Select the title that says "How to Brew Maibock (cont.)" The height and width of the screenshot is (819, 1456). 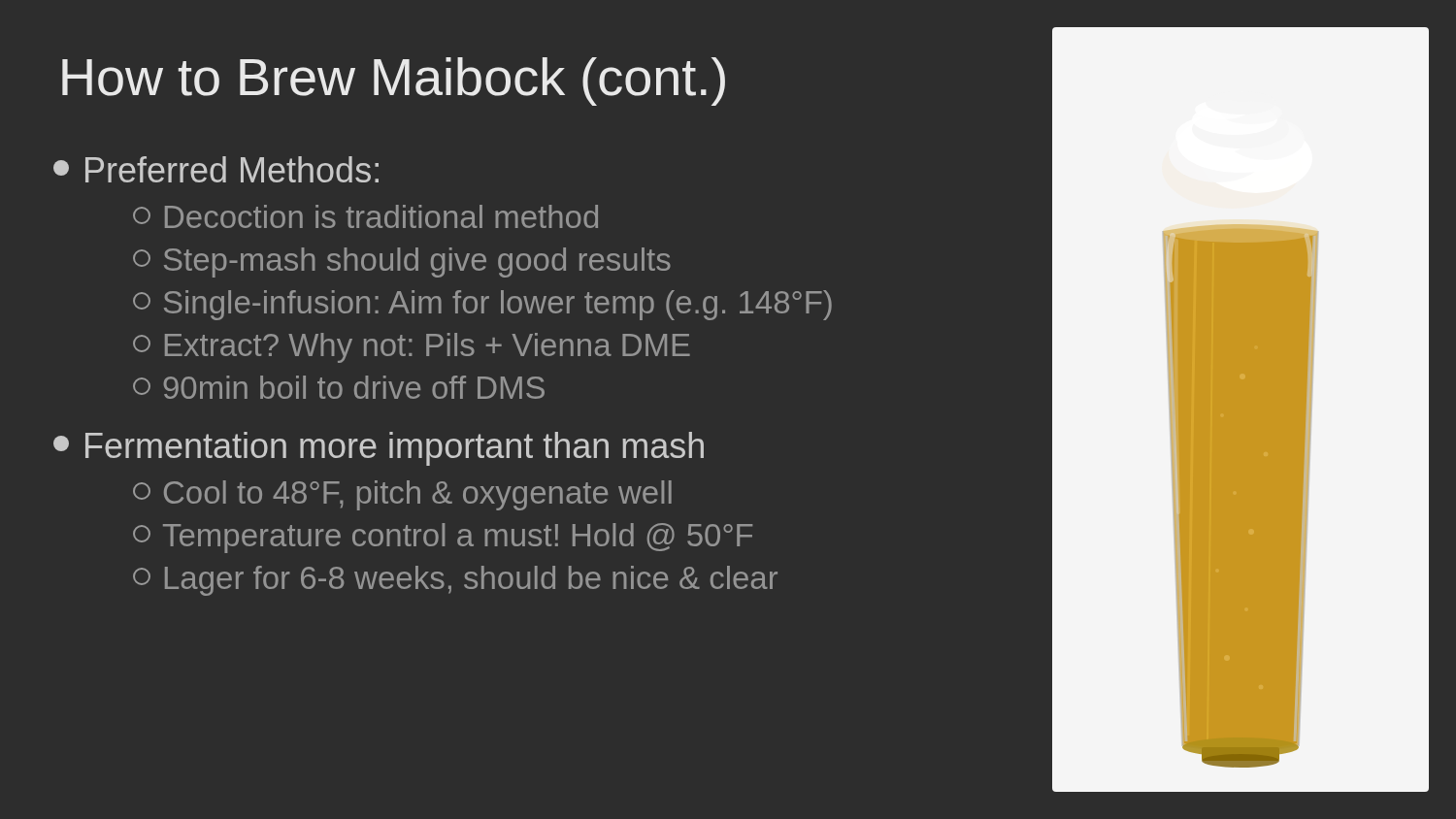click(x=393, y=77)
